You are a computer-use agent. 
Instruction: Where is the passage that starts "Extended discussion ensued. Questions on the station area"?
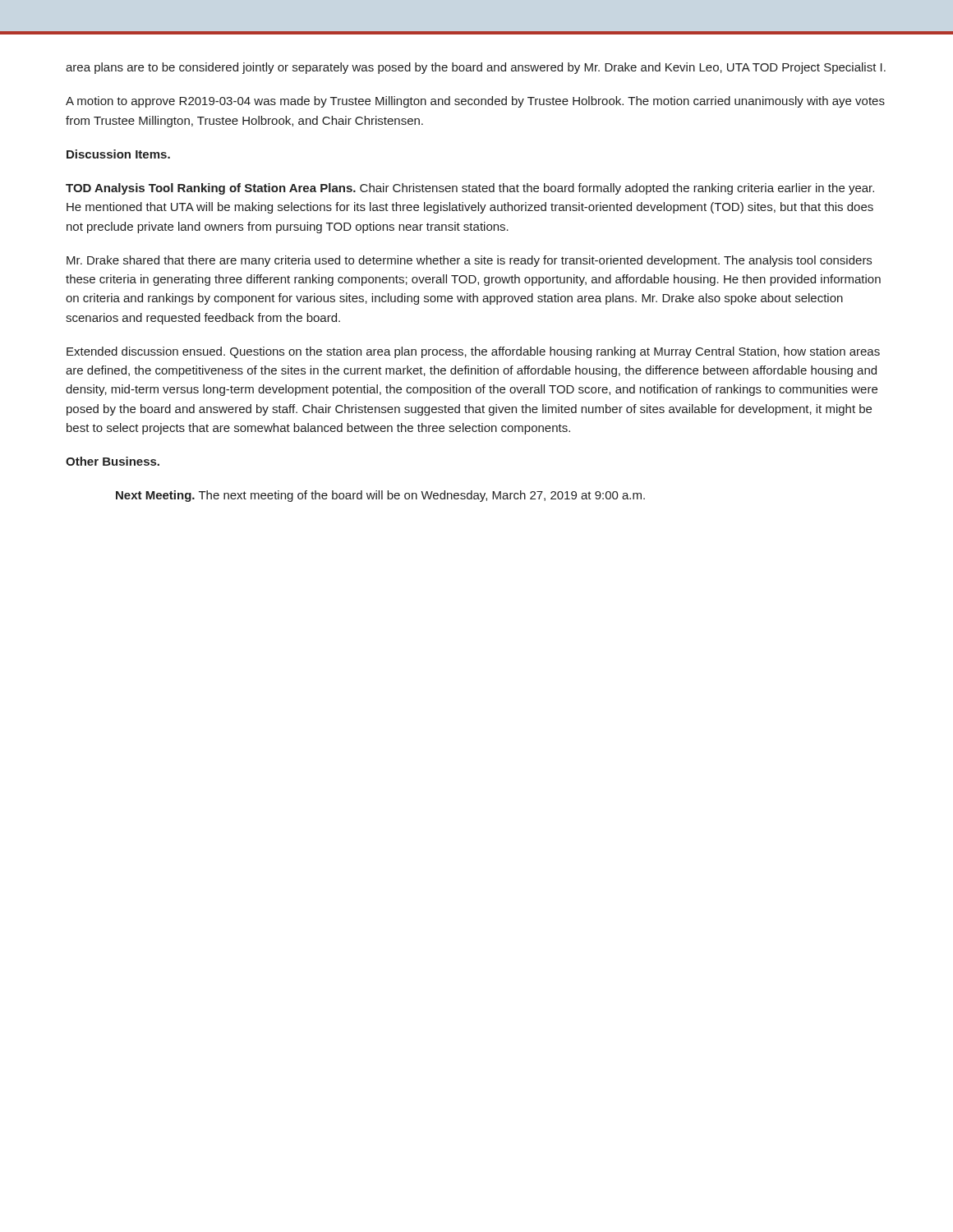(473, 389)
